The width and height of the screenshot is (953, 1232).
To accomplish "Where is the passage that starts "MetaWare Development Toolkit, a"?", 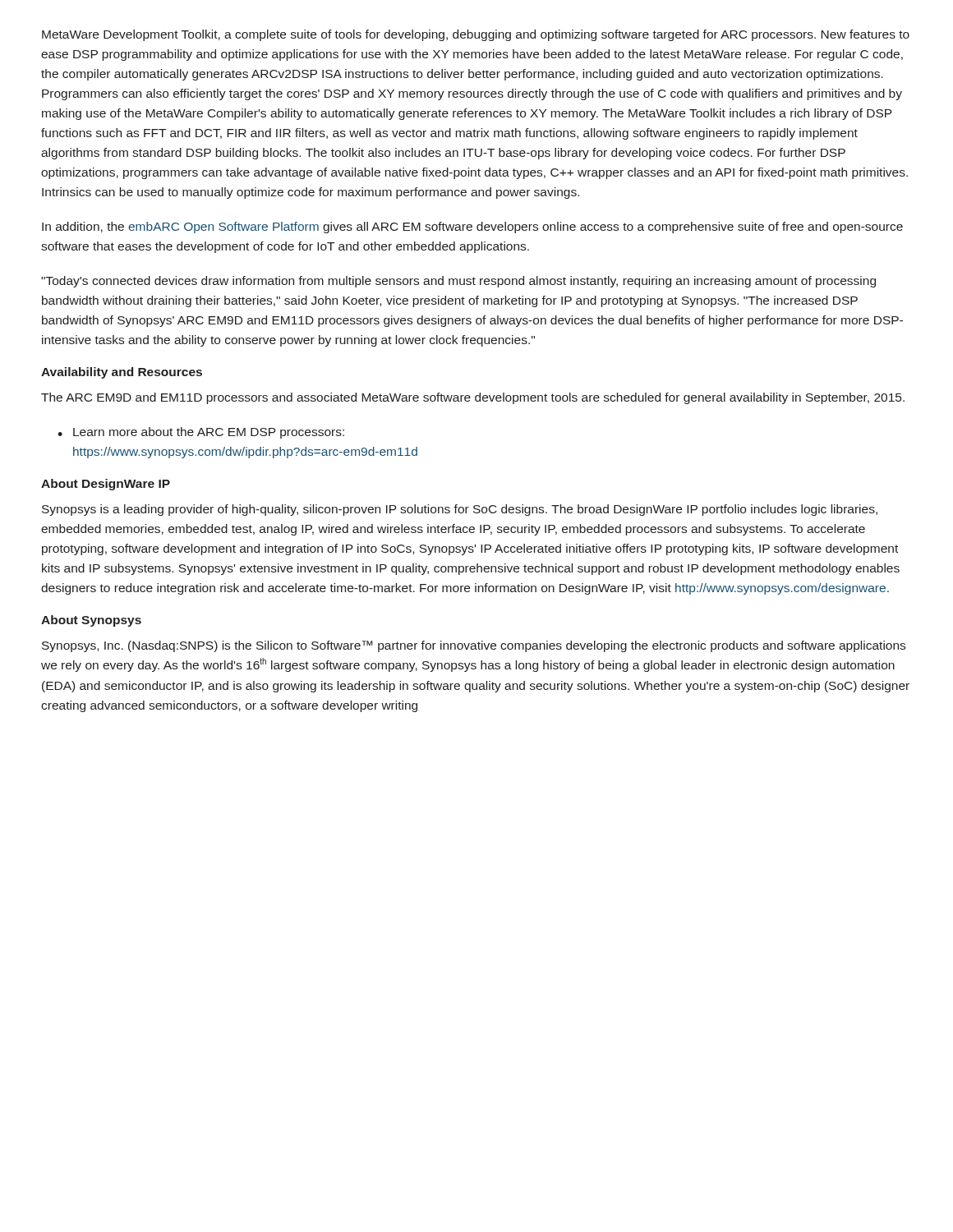I will click(475, 113).
